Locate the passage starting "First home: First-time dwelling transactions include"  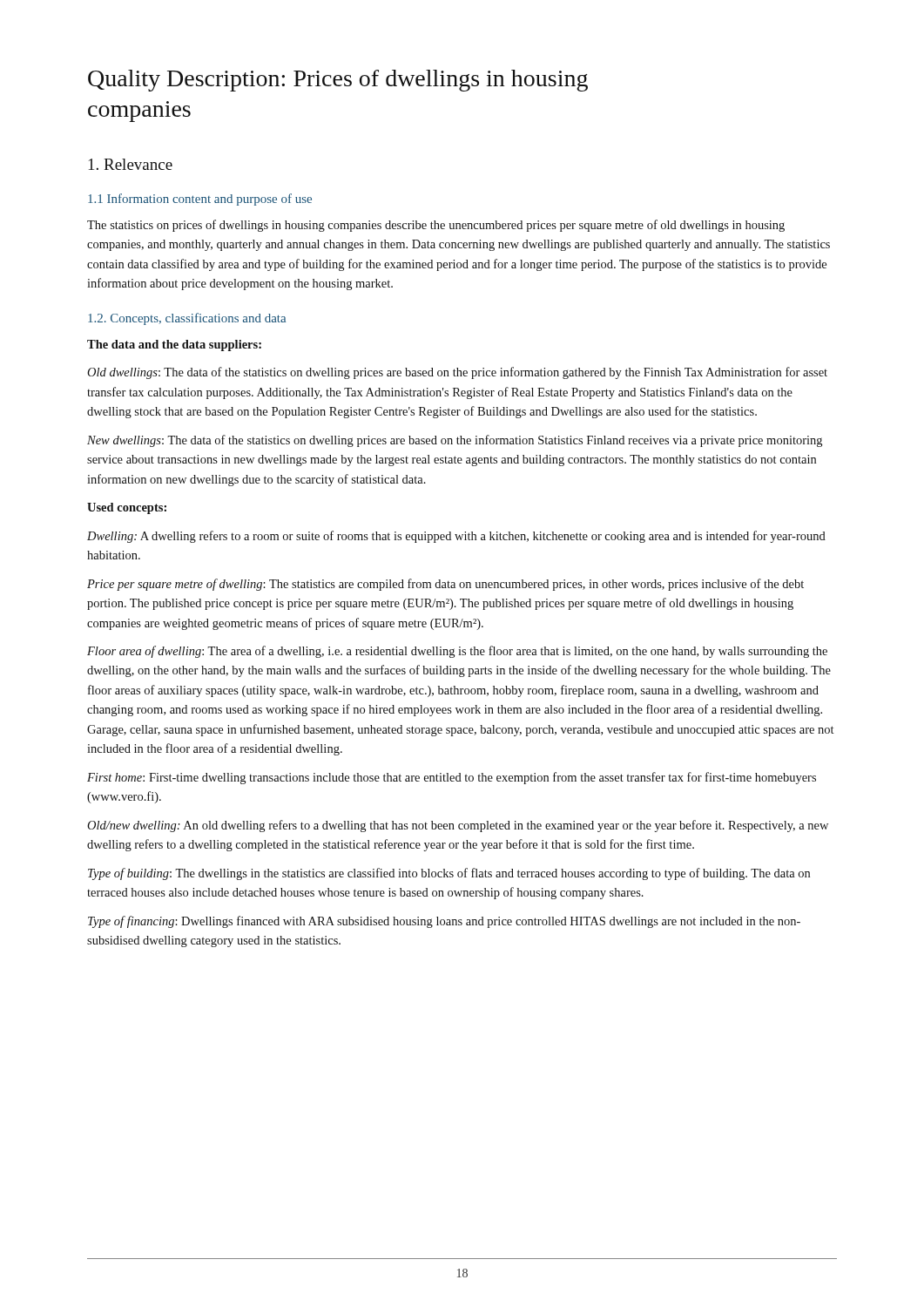(462, 787)
